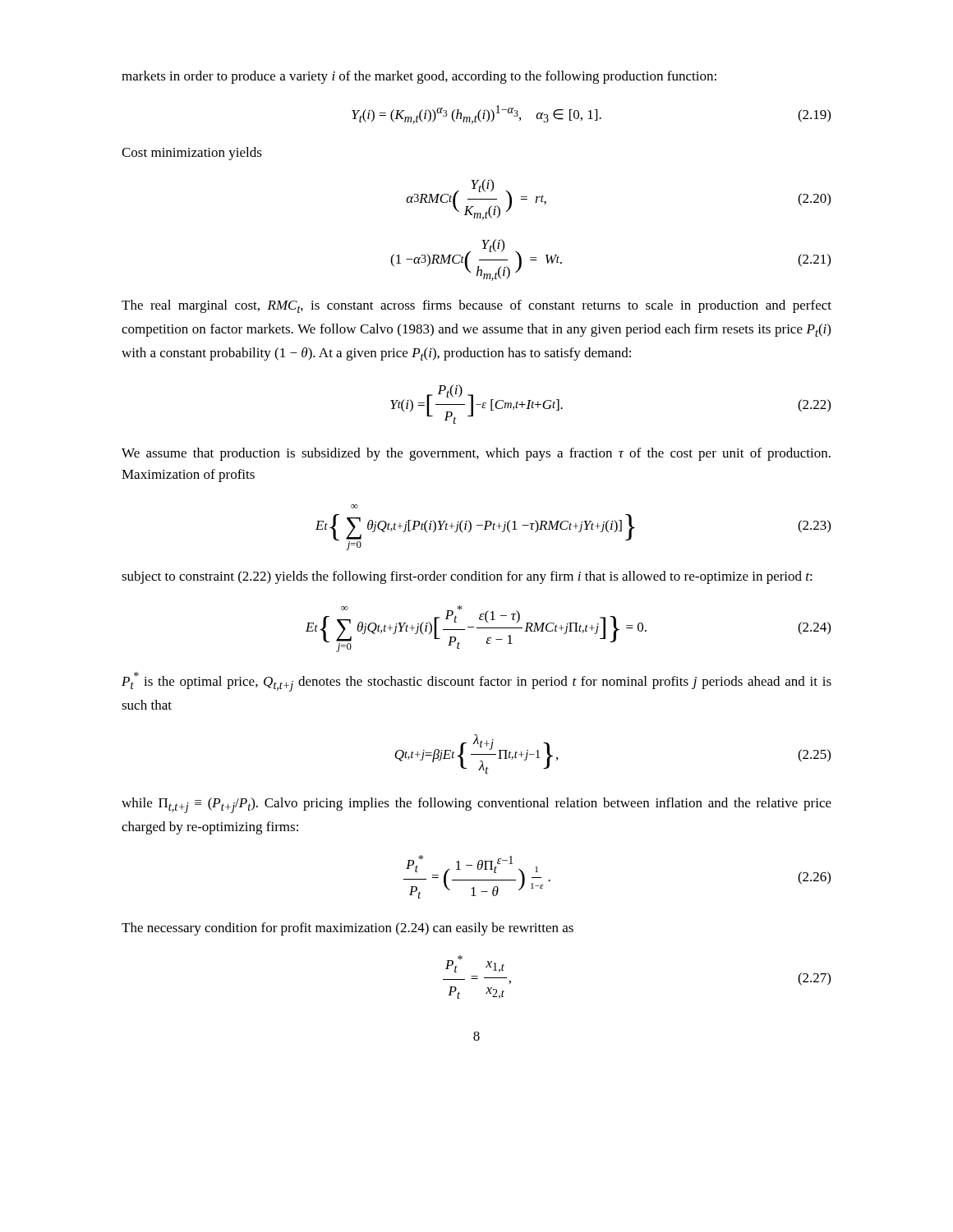Select the text block that says "Pt* is the optimal price, Qt,t+j"
The height and width of the screenshot is (1232, 953).
pyautogui.click(x=476, y=692)
